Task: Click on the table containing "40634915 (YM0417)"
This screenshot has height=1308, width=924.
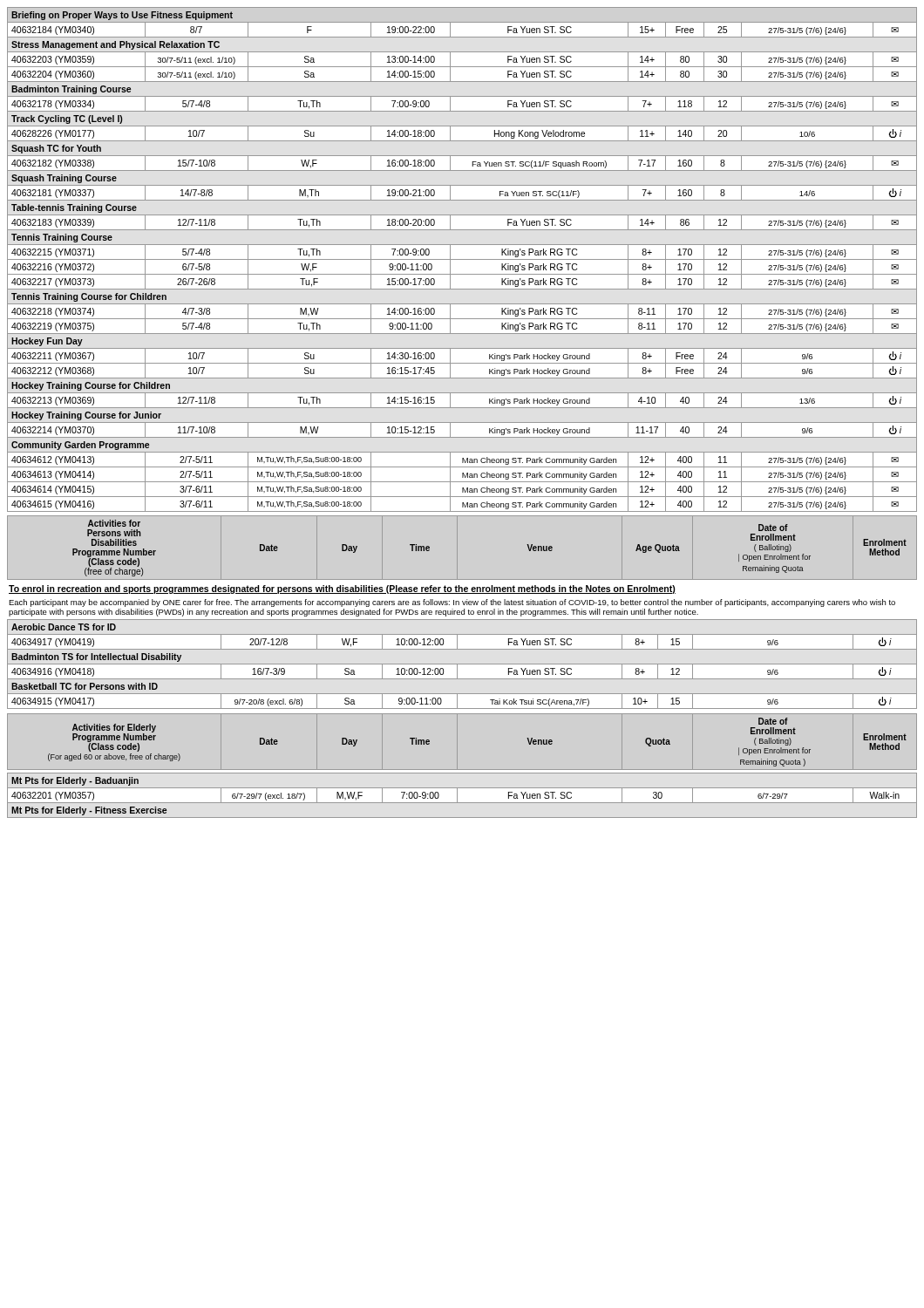Action: pos(462,664)
